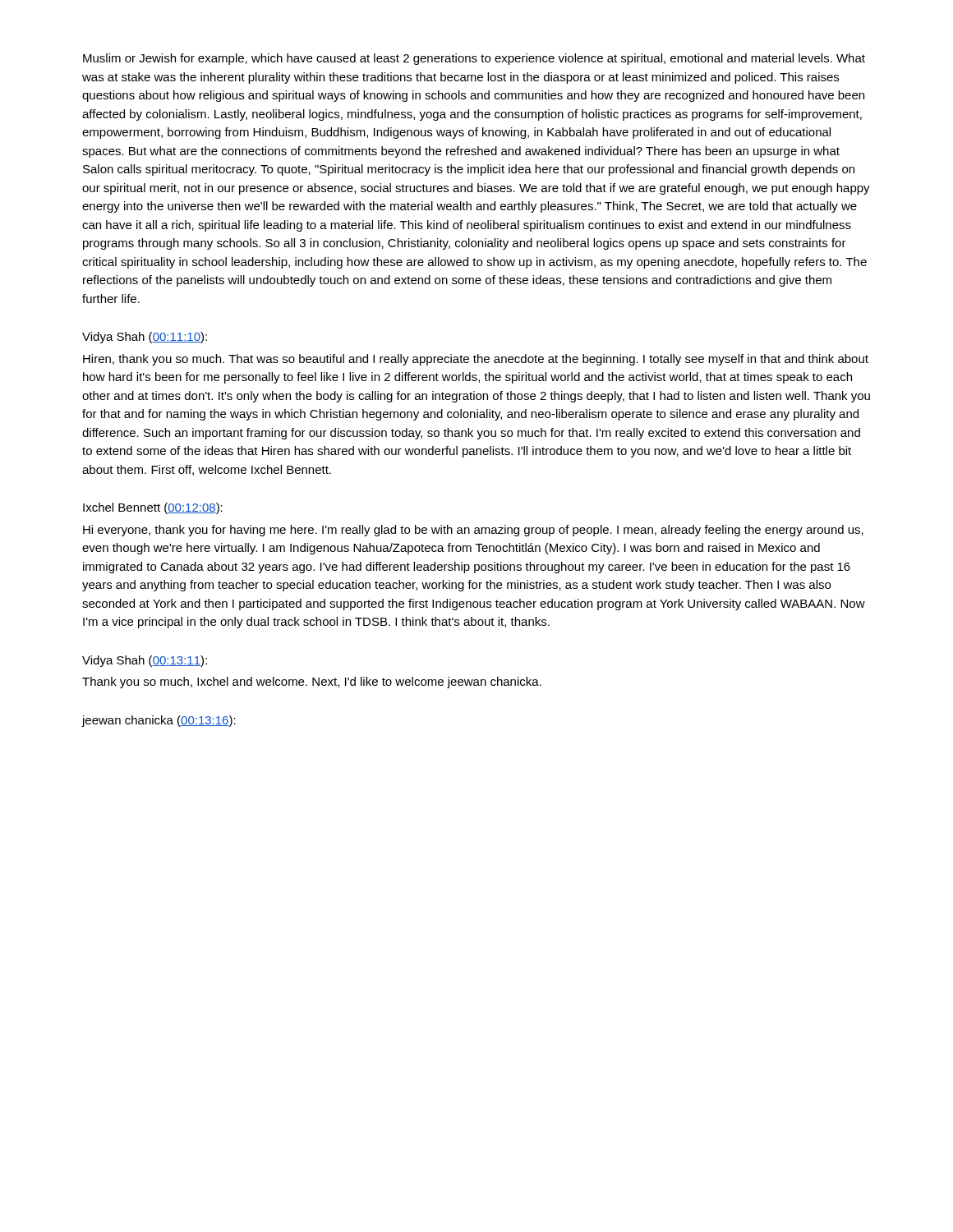Select the text block that reads "Hiren, thank you so much. That was"

476,414
